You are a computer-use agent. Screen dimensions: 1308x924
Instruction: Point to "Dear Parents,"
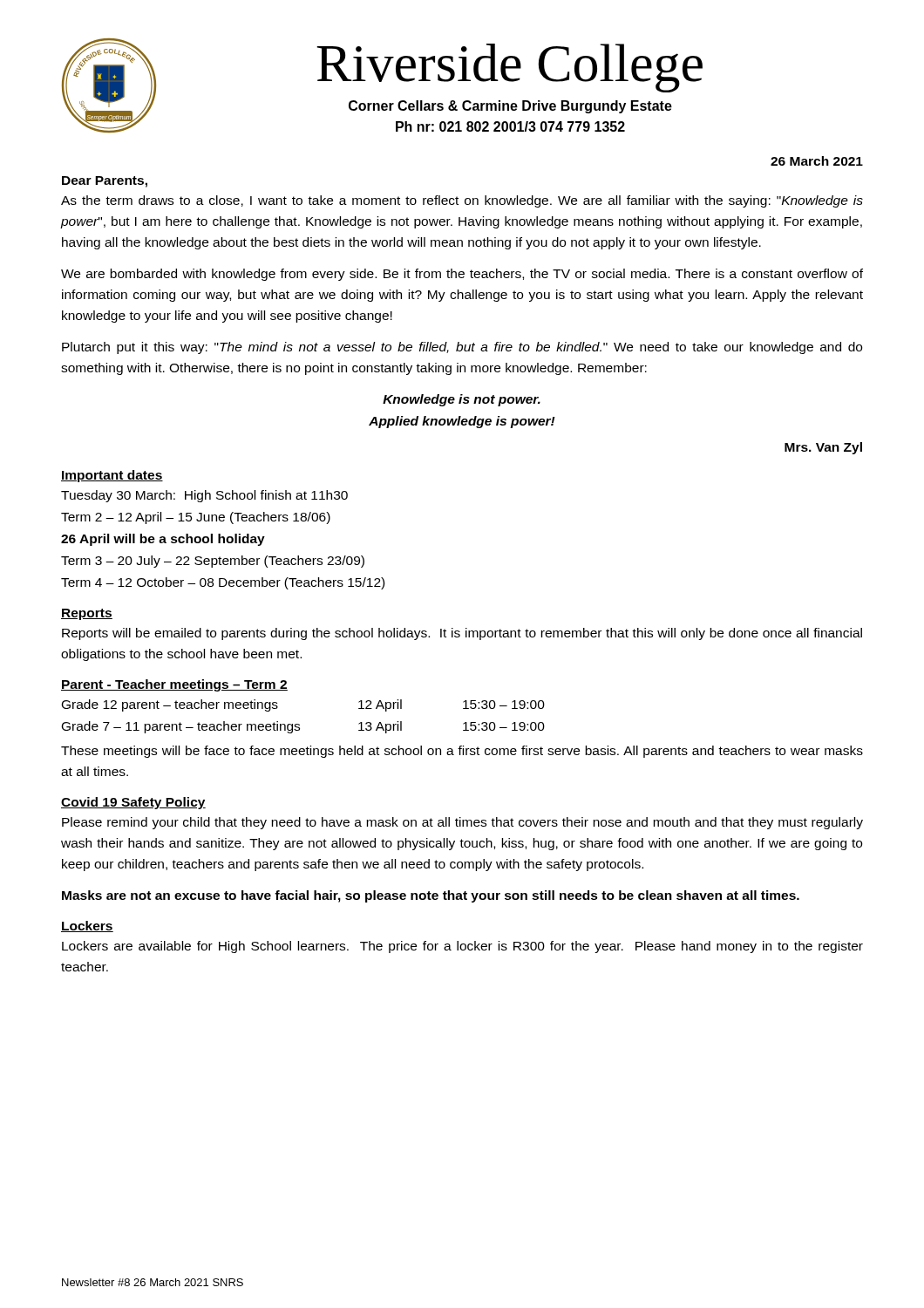click(x=105, y=180)
